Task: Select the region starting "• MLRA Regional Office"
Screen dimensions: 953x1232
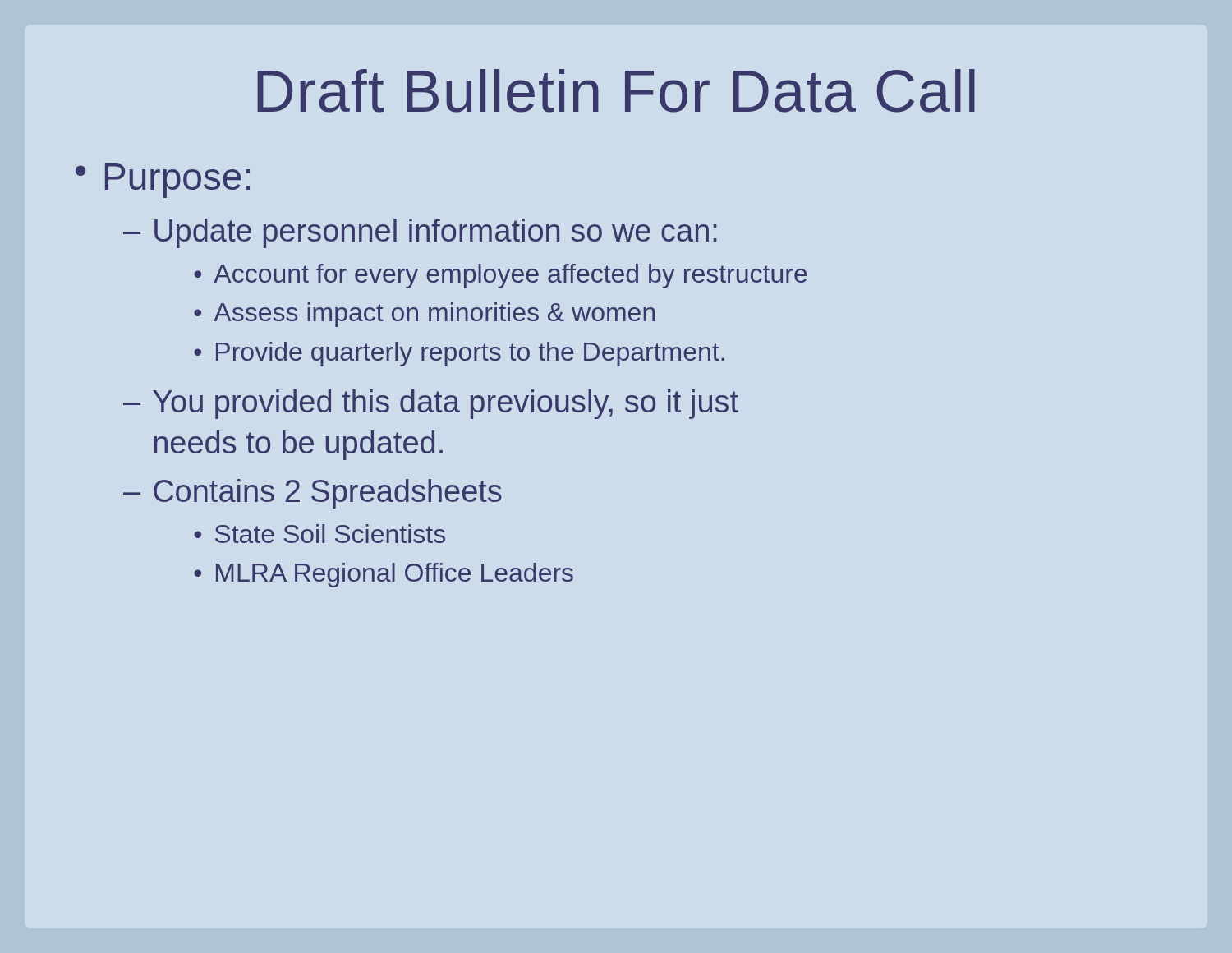Action: (x=384, y=573)
